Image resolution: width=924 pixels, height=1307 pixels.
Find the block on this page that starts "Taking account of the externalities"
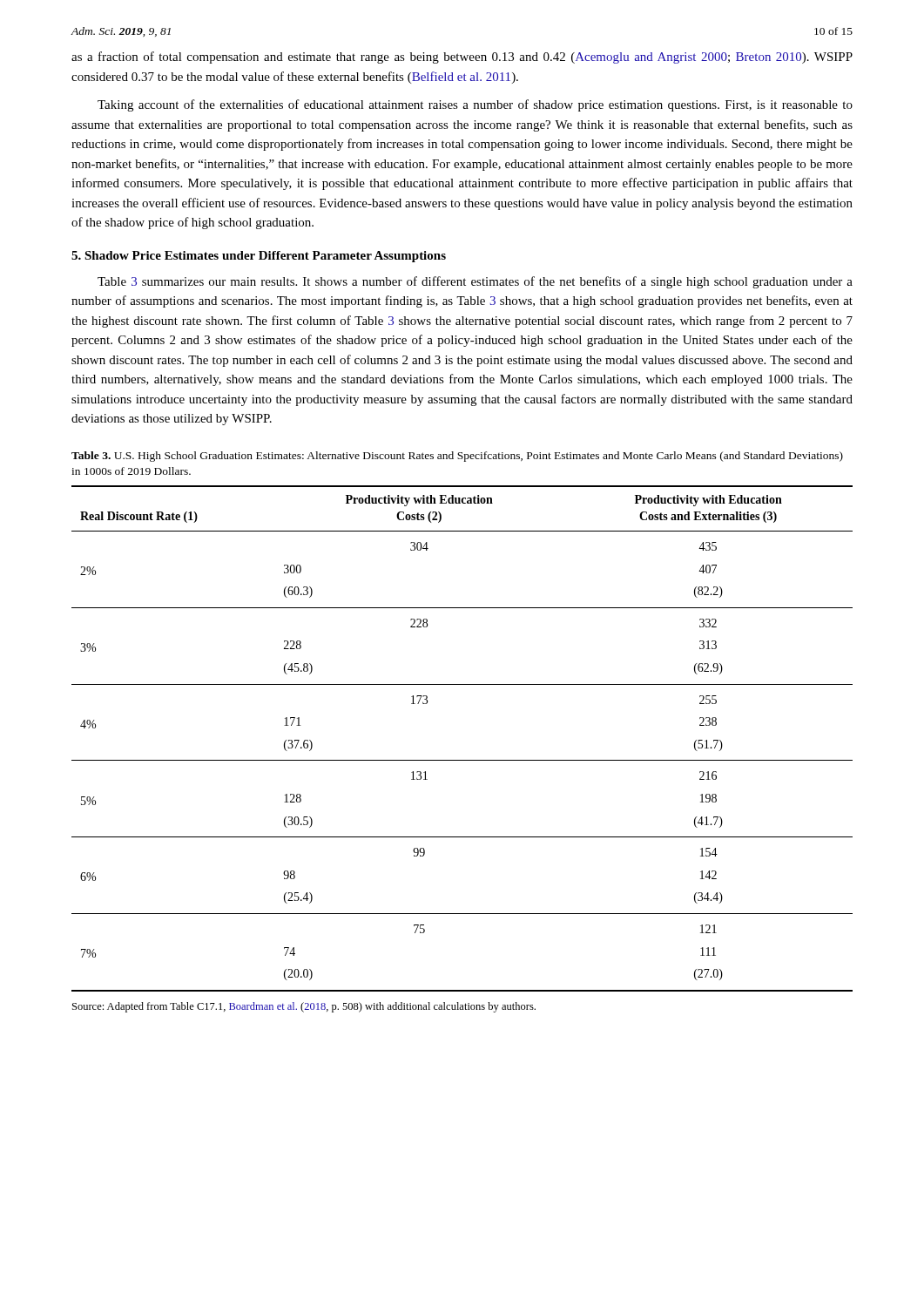462,164
